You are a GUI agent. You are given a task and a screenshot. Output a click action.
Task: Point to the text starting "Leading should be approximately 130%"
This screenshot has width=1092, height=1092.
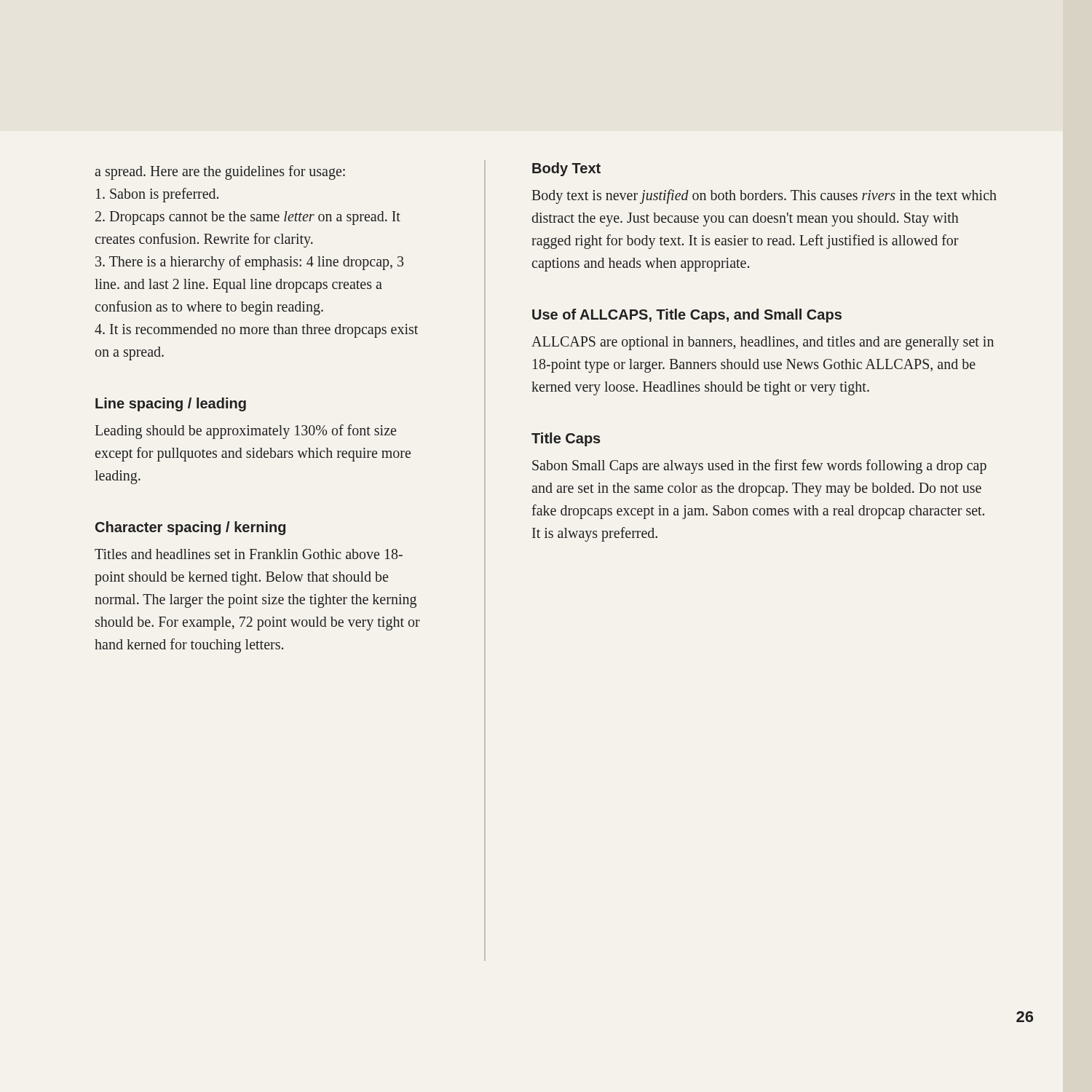click(x=253, y=453)
